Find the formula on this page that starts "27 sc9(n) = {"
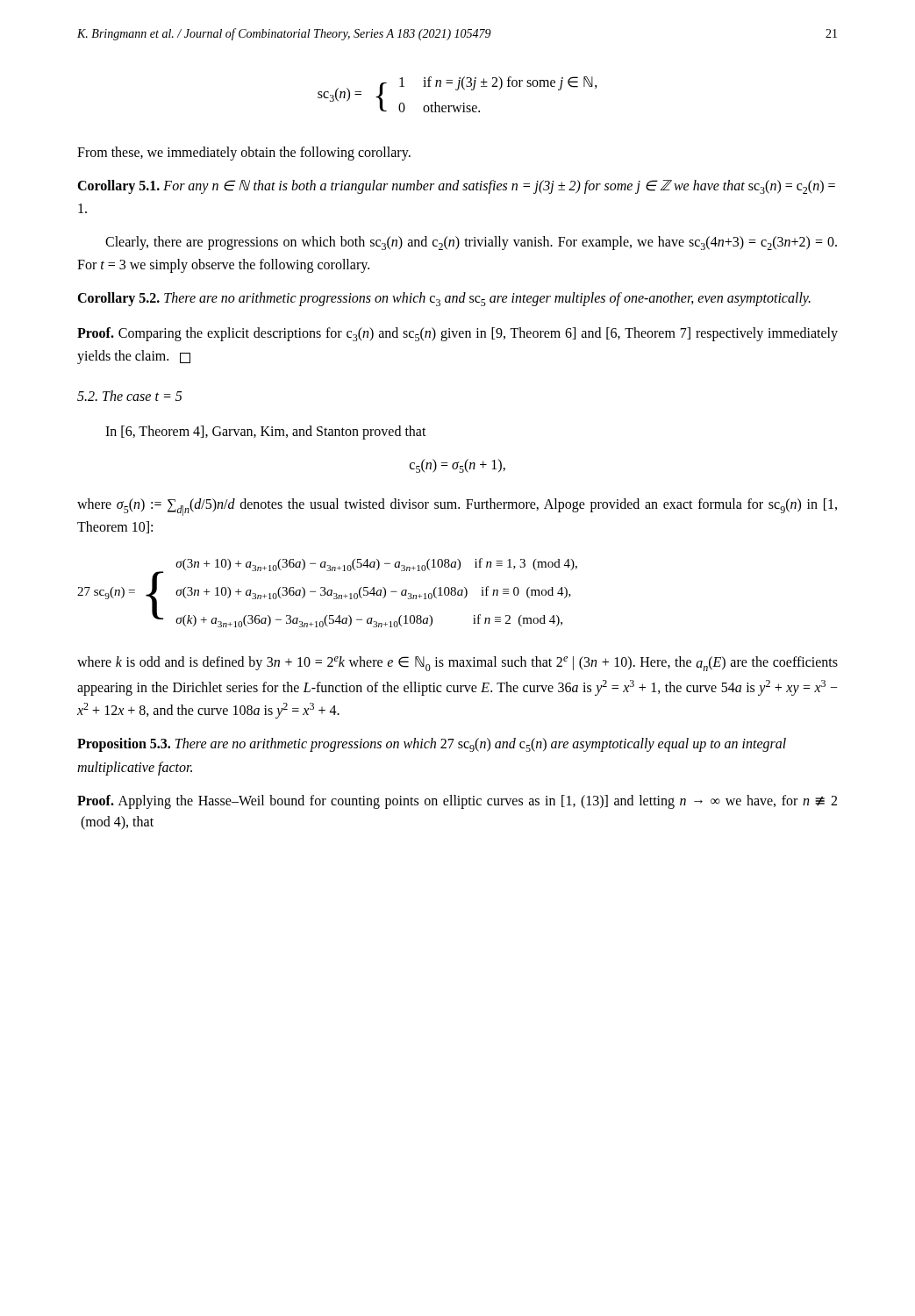The width and height of the screenshot is (915, 1316). (x=458, y=592)
